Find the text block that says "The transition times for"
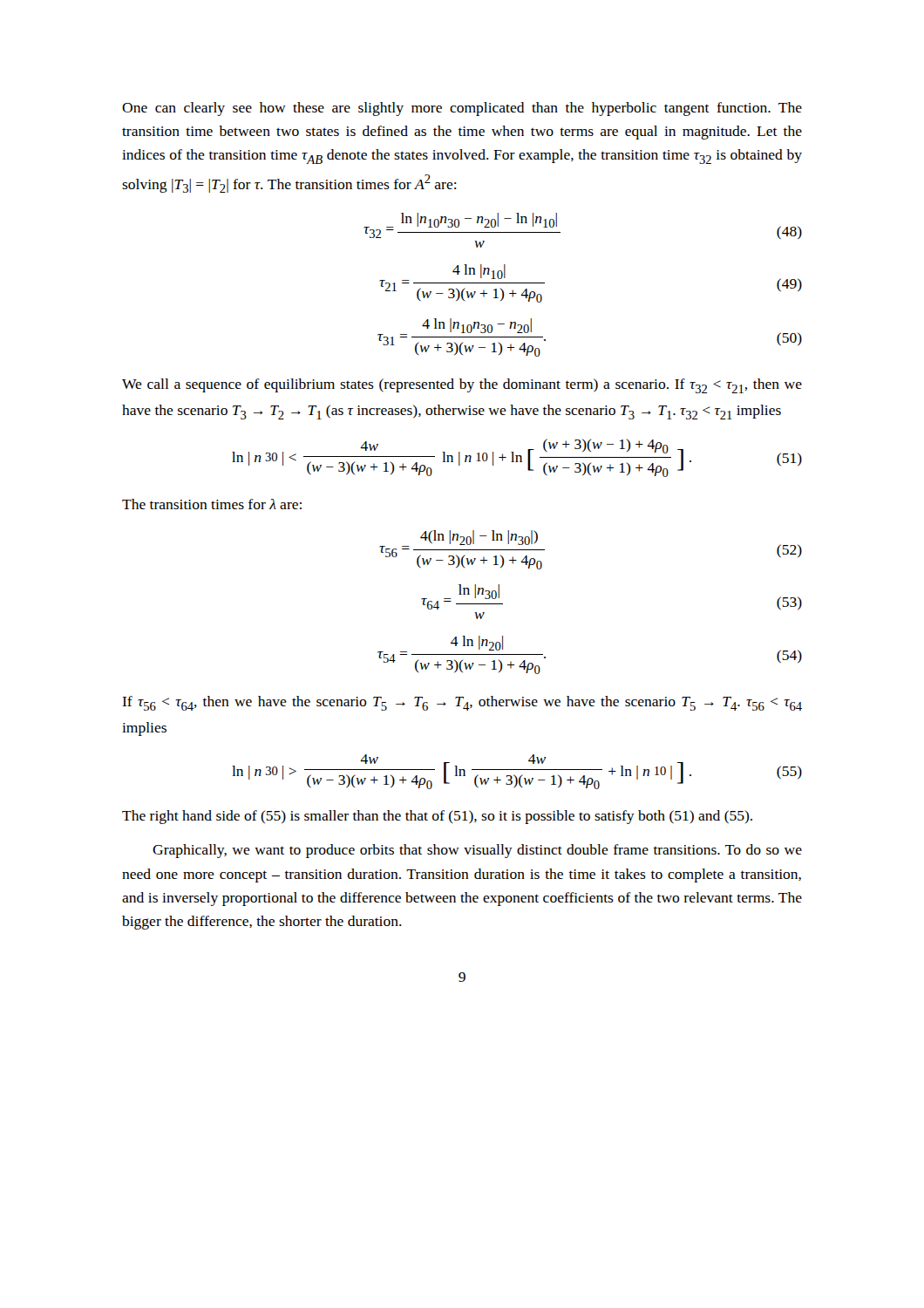Image resolution: width=924 pixels, height=1308 pixels. click(212, 504)
